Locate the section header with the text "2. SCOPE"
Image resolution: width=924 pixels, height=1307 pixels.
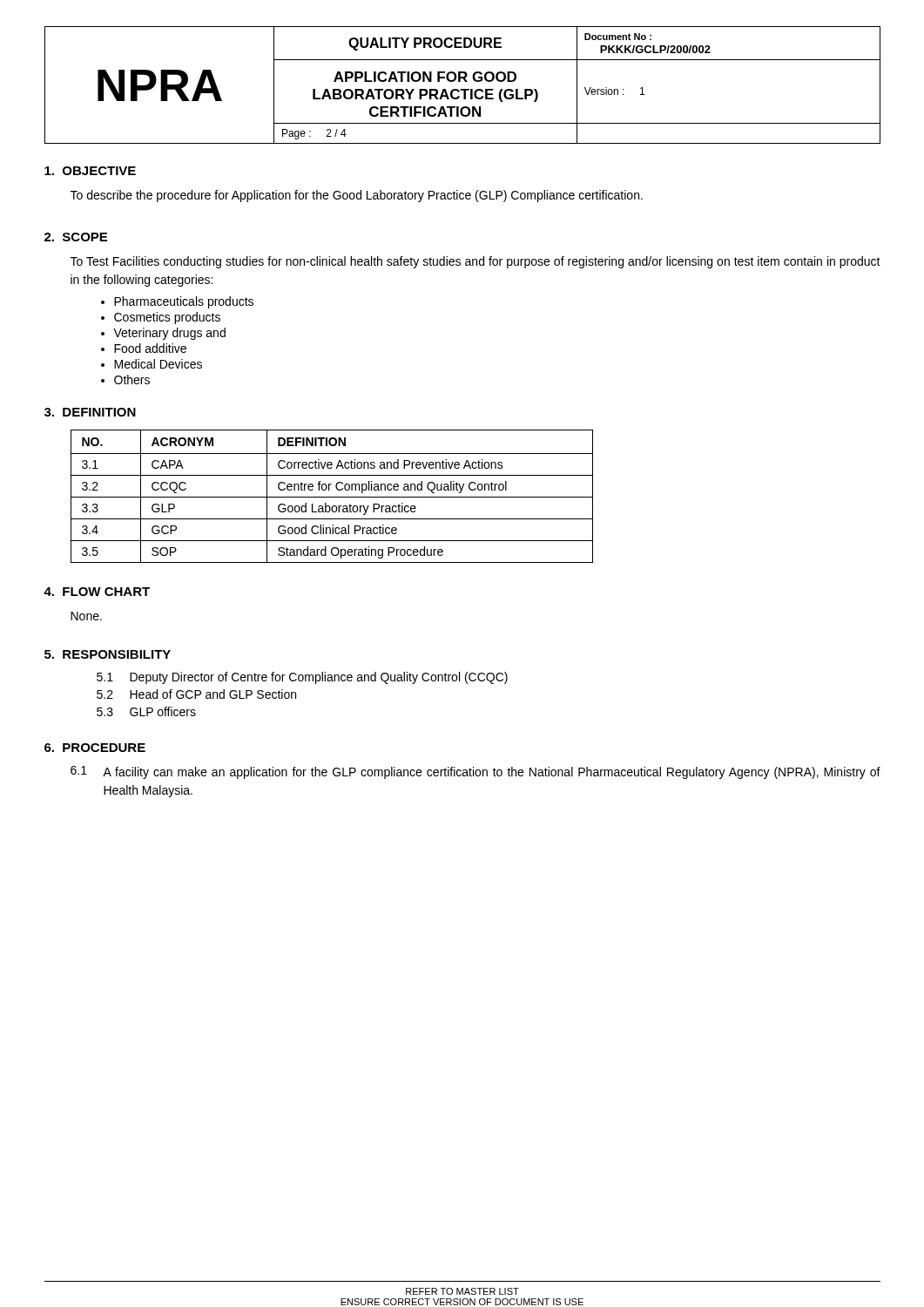click(x=76, y=237)
